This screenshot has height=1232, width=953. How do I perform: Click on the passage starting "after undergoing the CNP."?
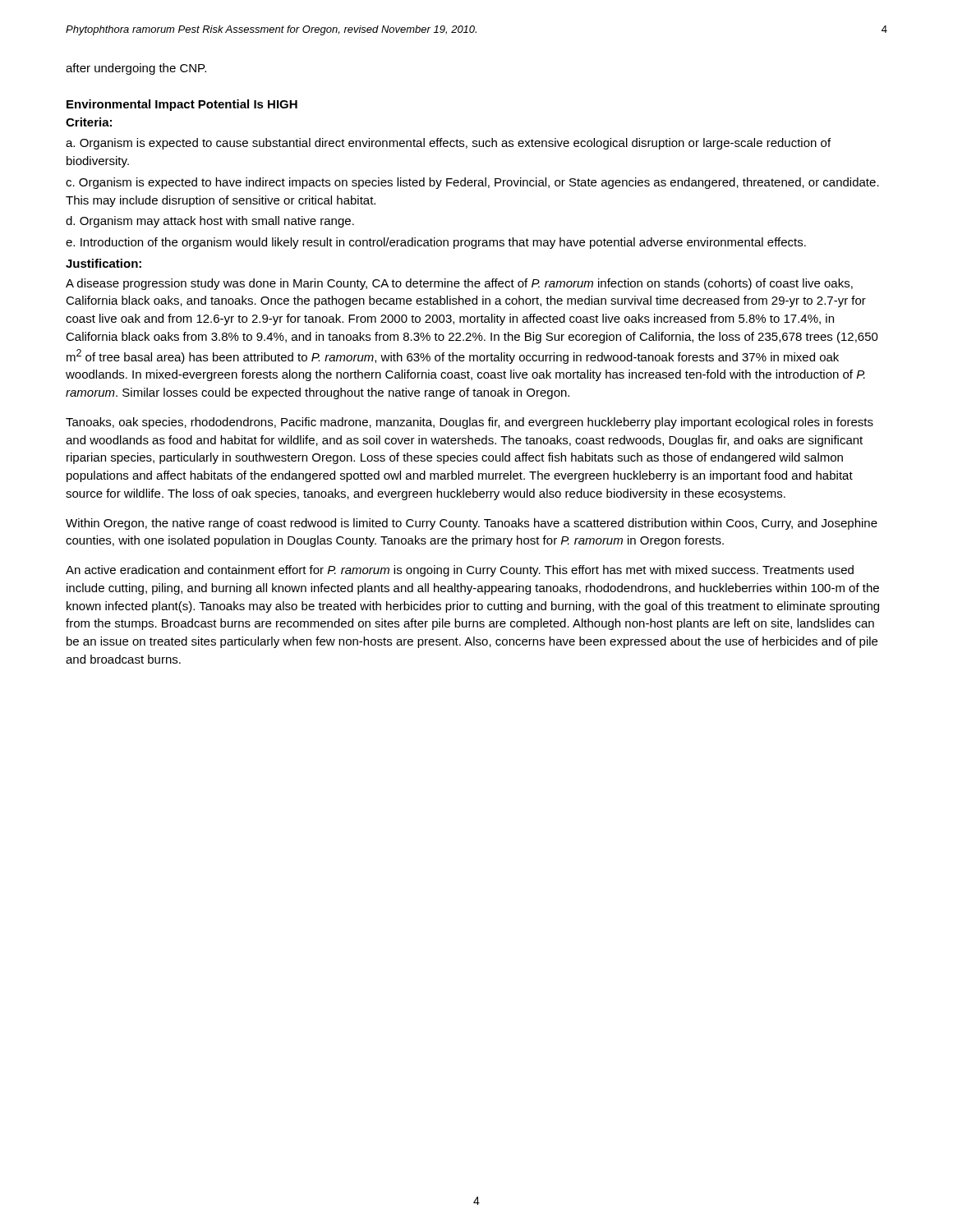pos(137,68)
